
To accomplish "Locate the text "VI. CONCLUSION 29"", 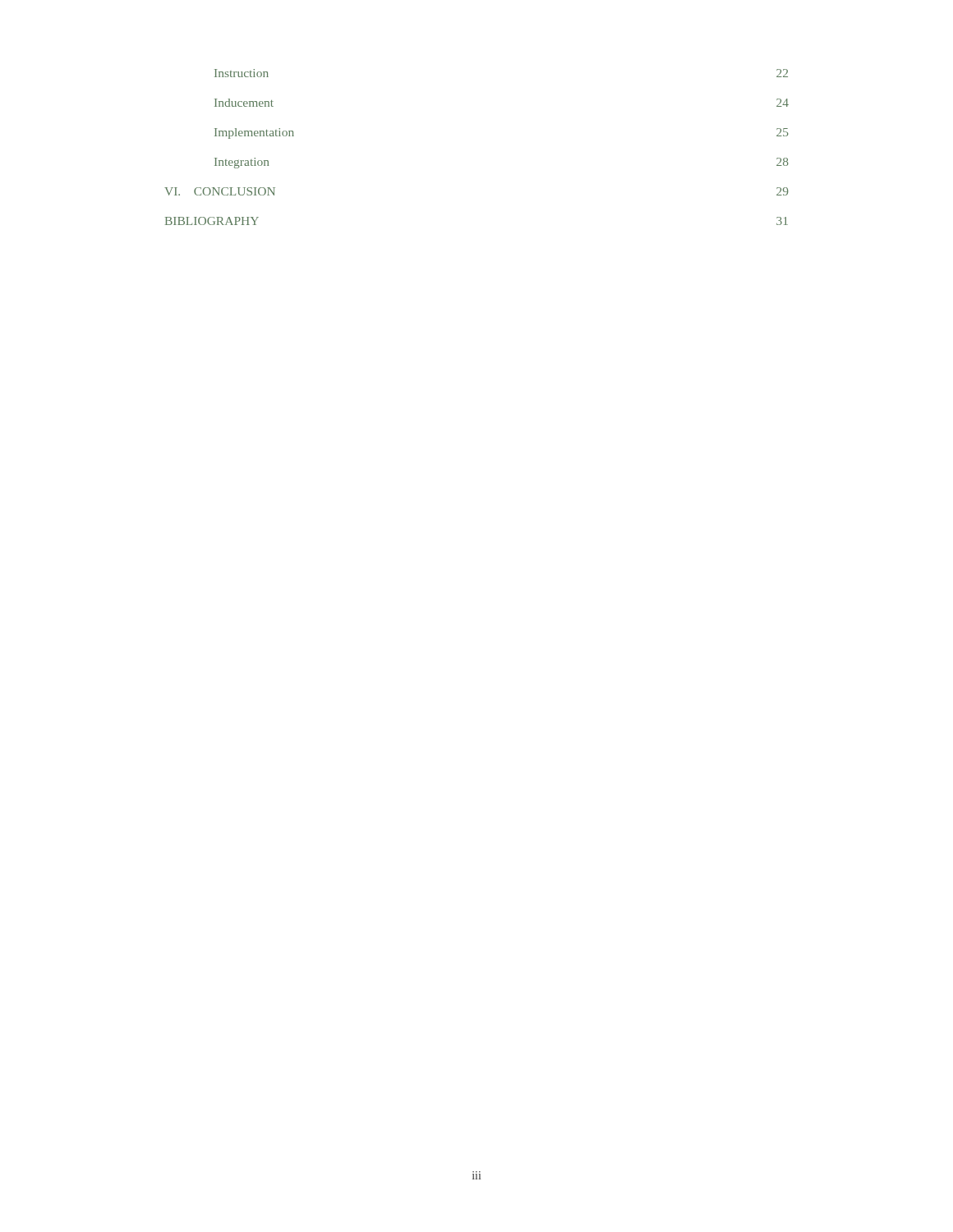I will (x=231, y=191).
